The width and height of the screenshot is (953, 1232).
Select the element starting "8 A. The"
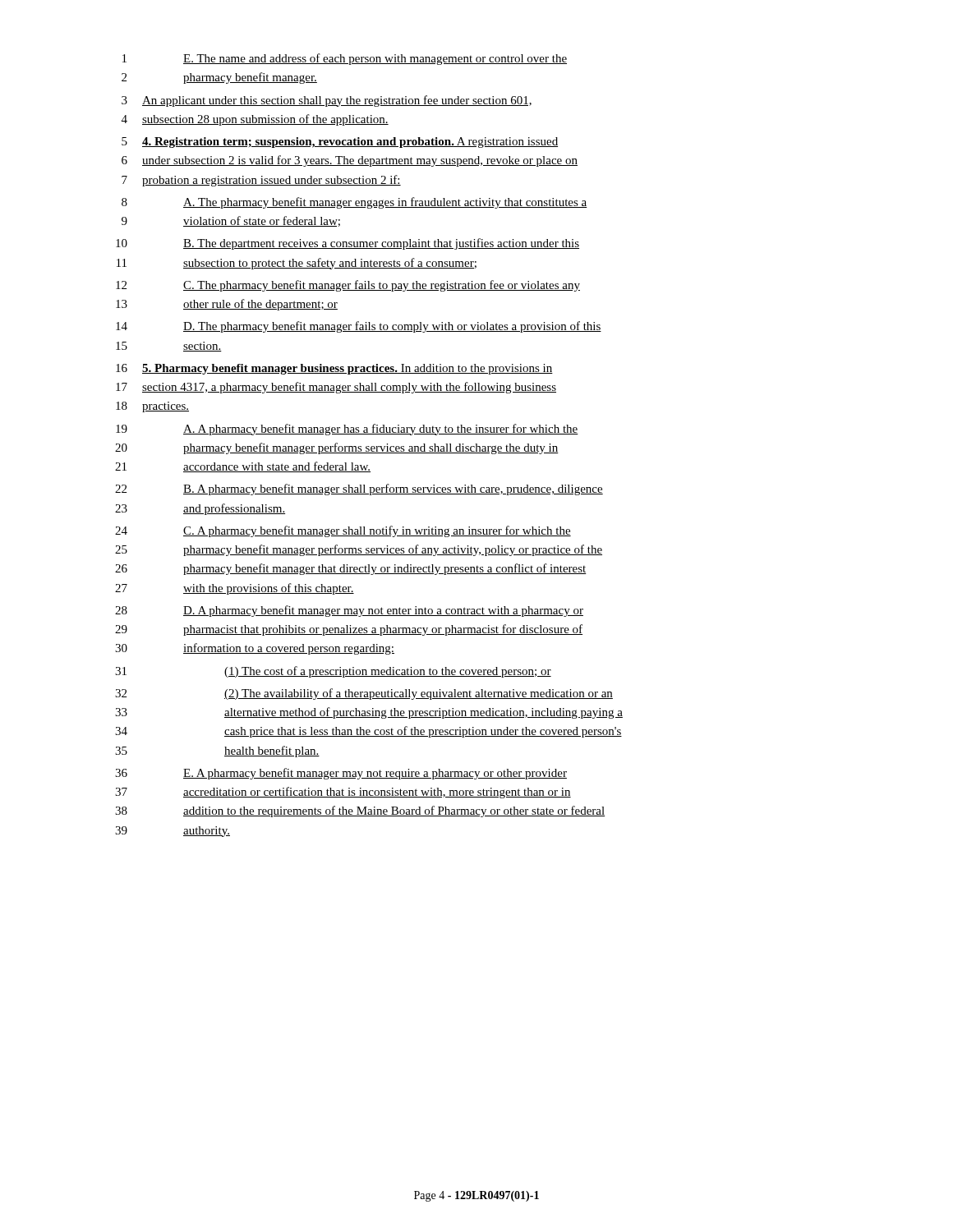485,212
